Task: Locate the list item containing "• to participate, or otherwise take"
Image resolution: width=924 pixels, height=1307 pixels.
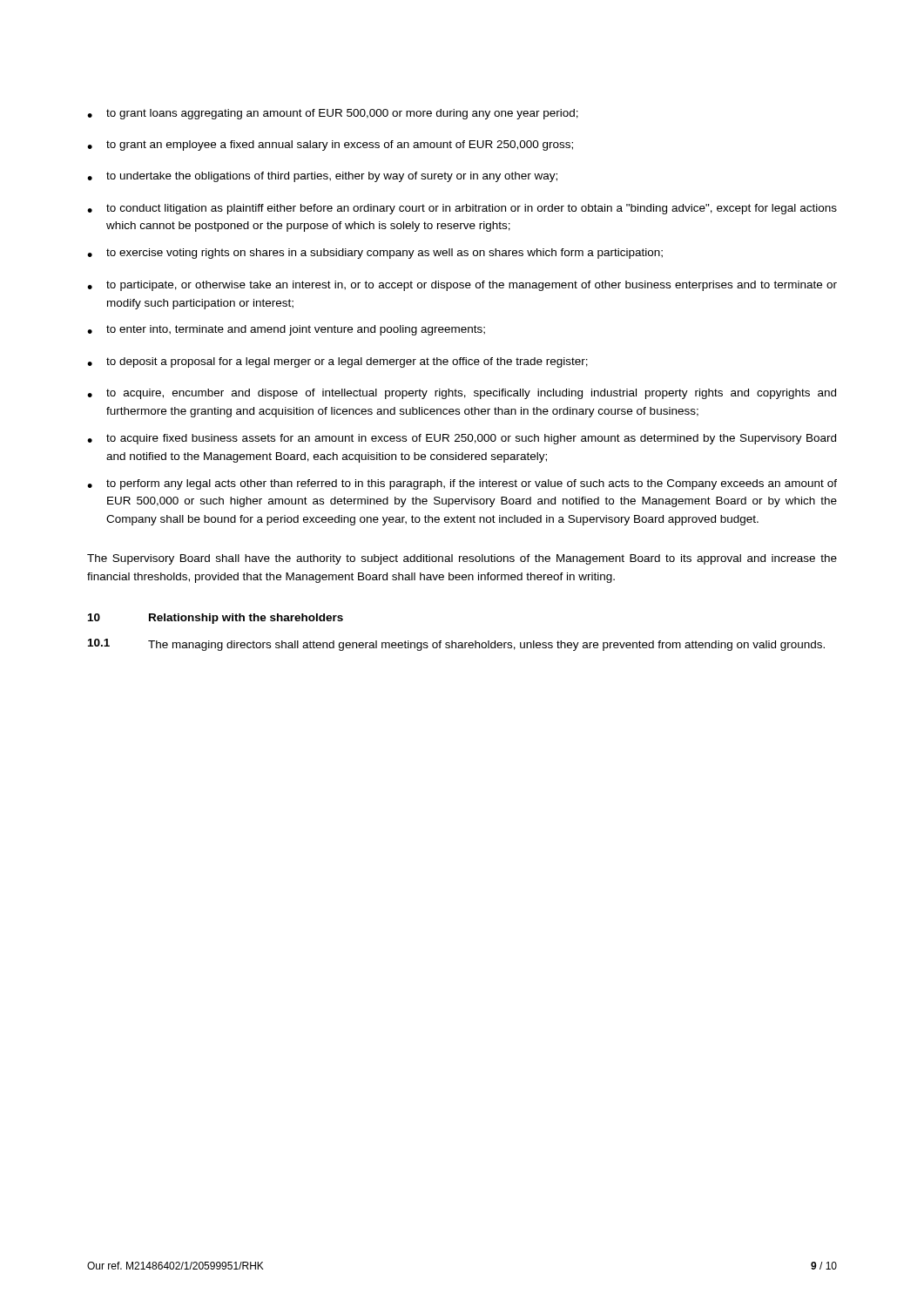Action: coord(462,294)
